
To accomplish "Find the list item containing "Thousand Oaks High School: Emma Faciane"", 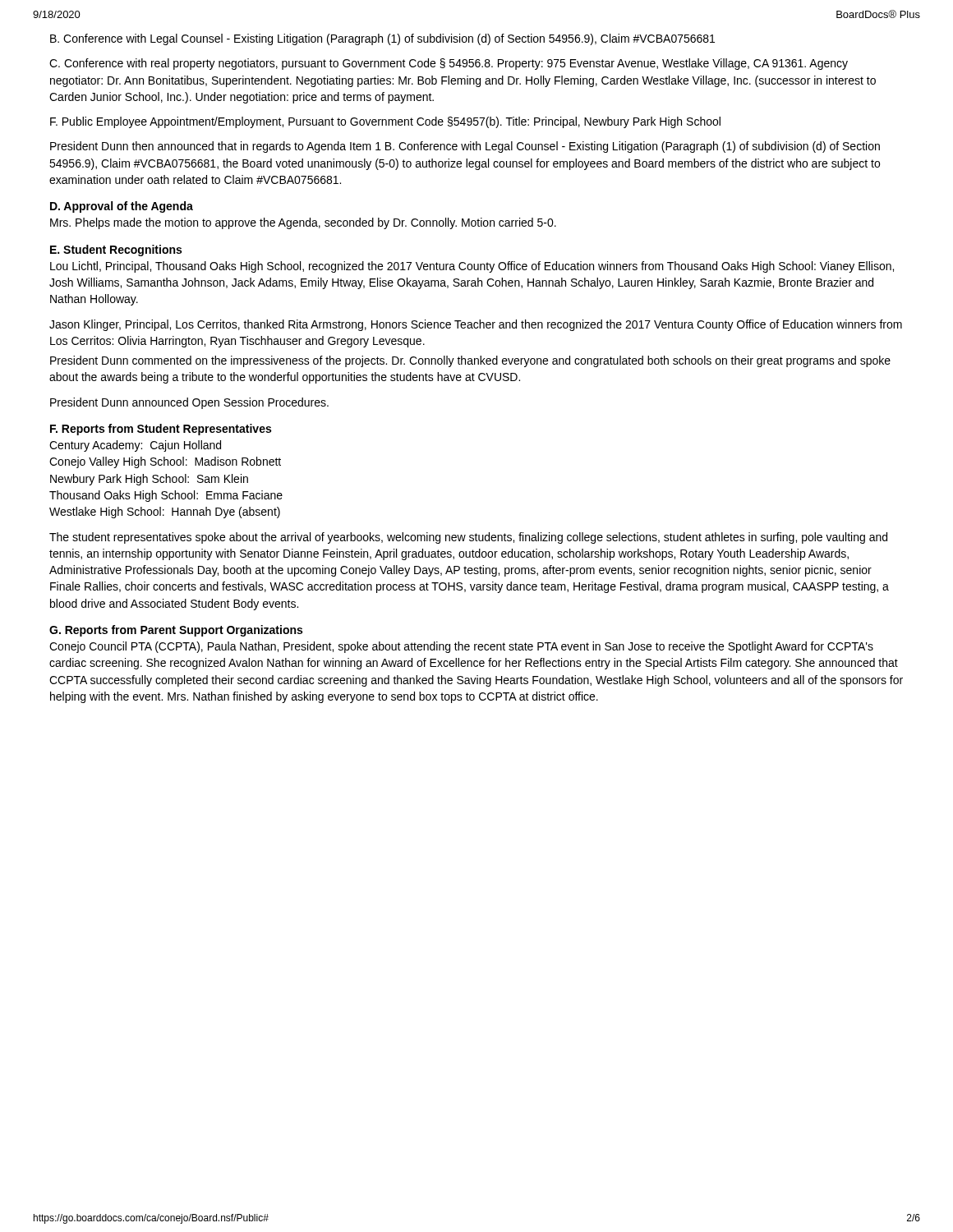I will (x=166, y=495).
